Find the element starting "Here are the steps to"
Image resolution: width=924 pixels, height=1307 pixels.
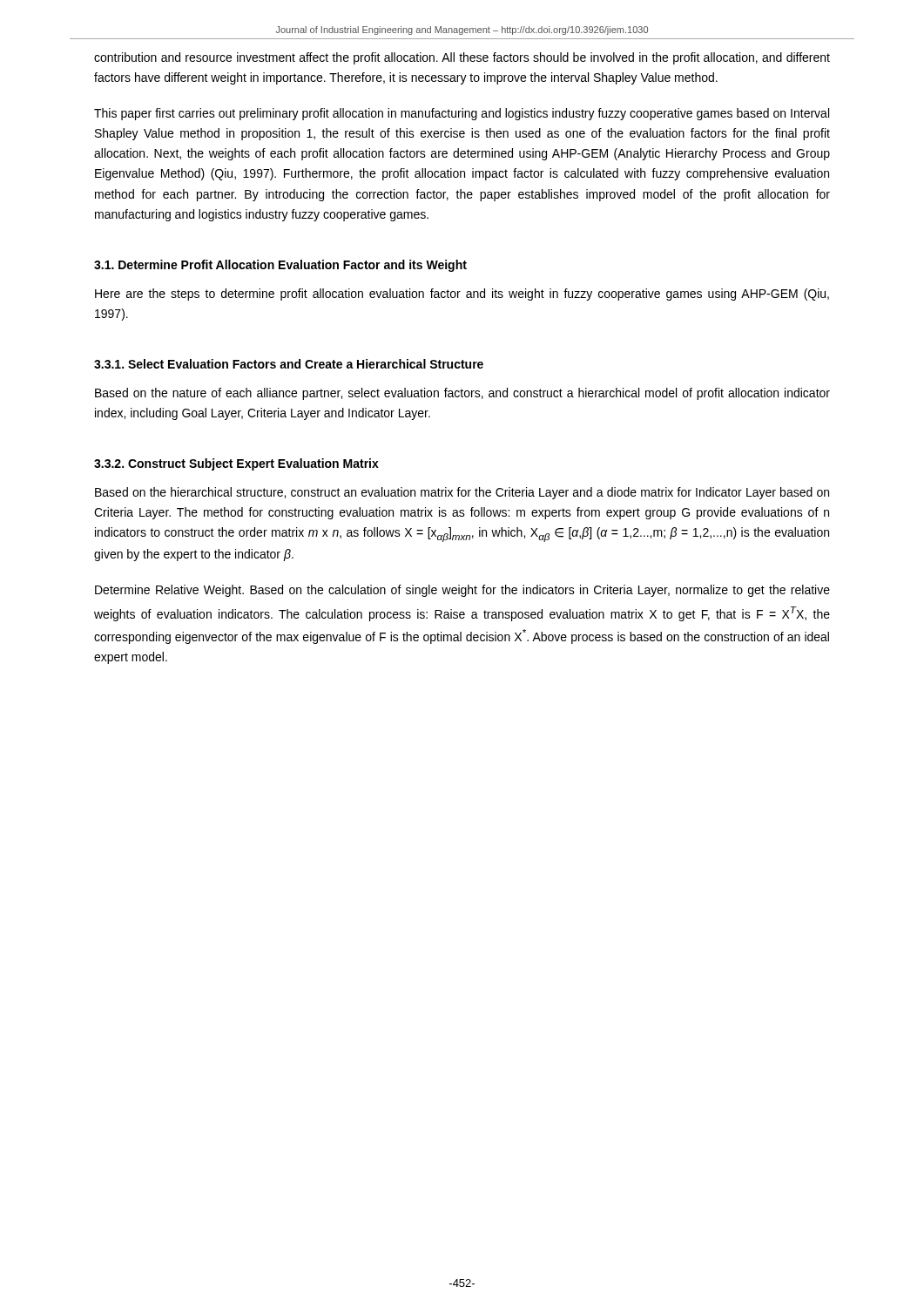pos(462,303)
